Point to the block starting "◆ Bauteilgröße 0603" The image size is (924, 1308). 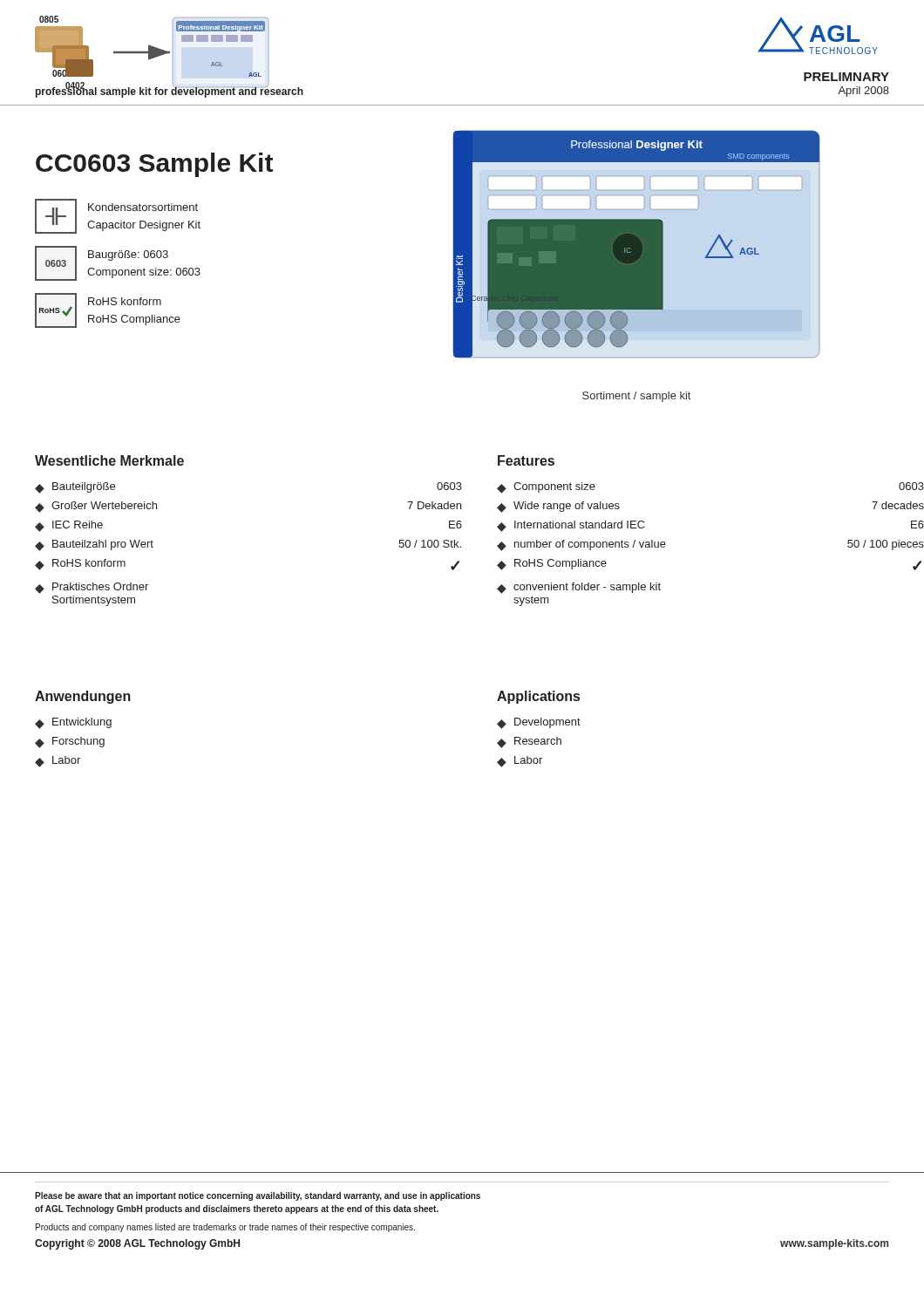(x=74, y=488)
